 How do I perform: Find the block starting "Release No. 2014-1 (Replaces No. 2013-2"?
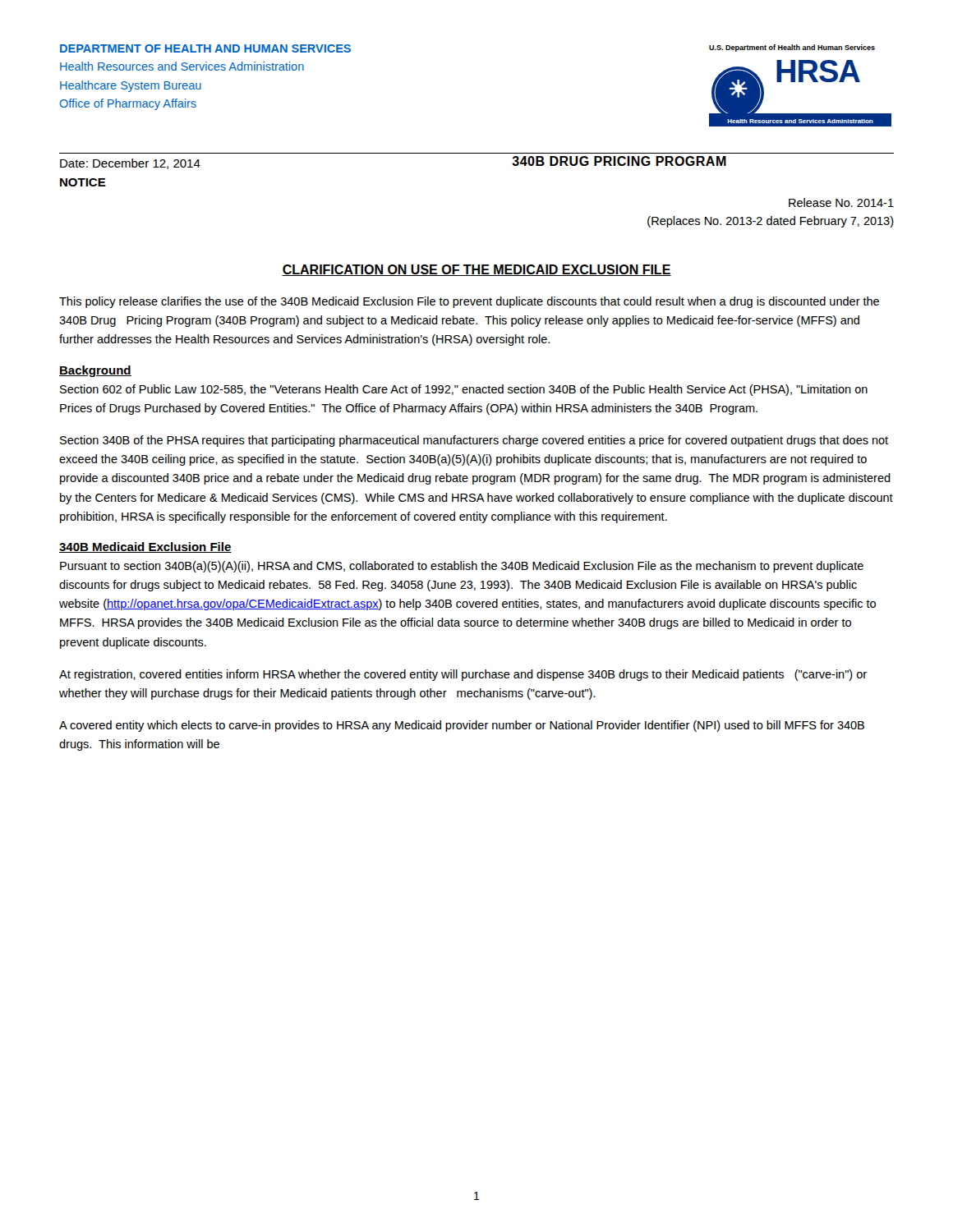pos(770,212)
